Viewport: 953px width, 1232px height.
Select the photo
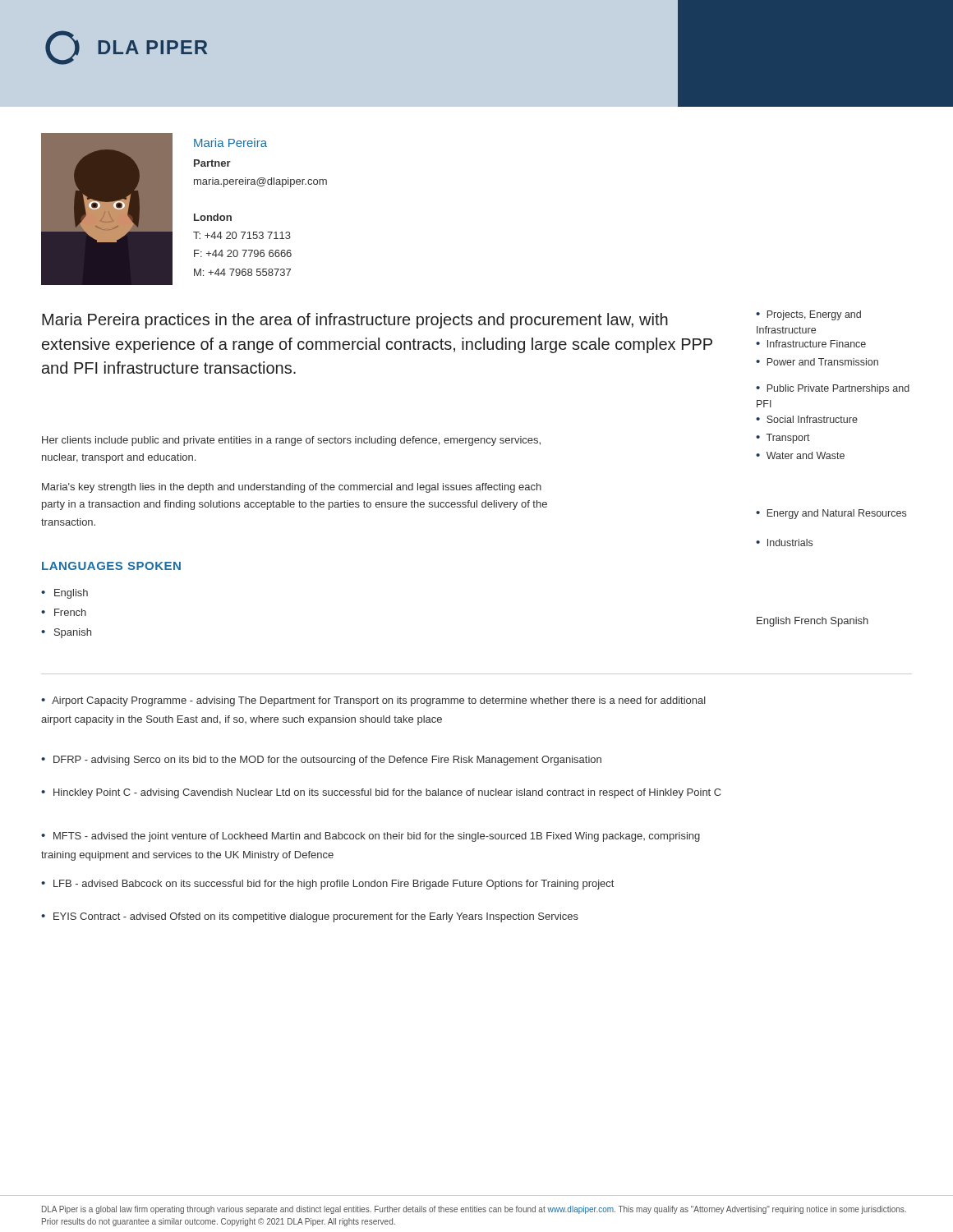click(107, 209)
